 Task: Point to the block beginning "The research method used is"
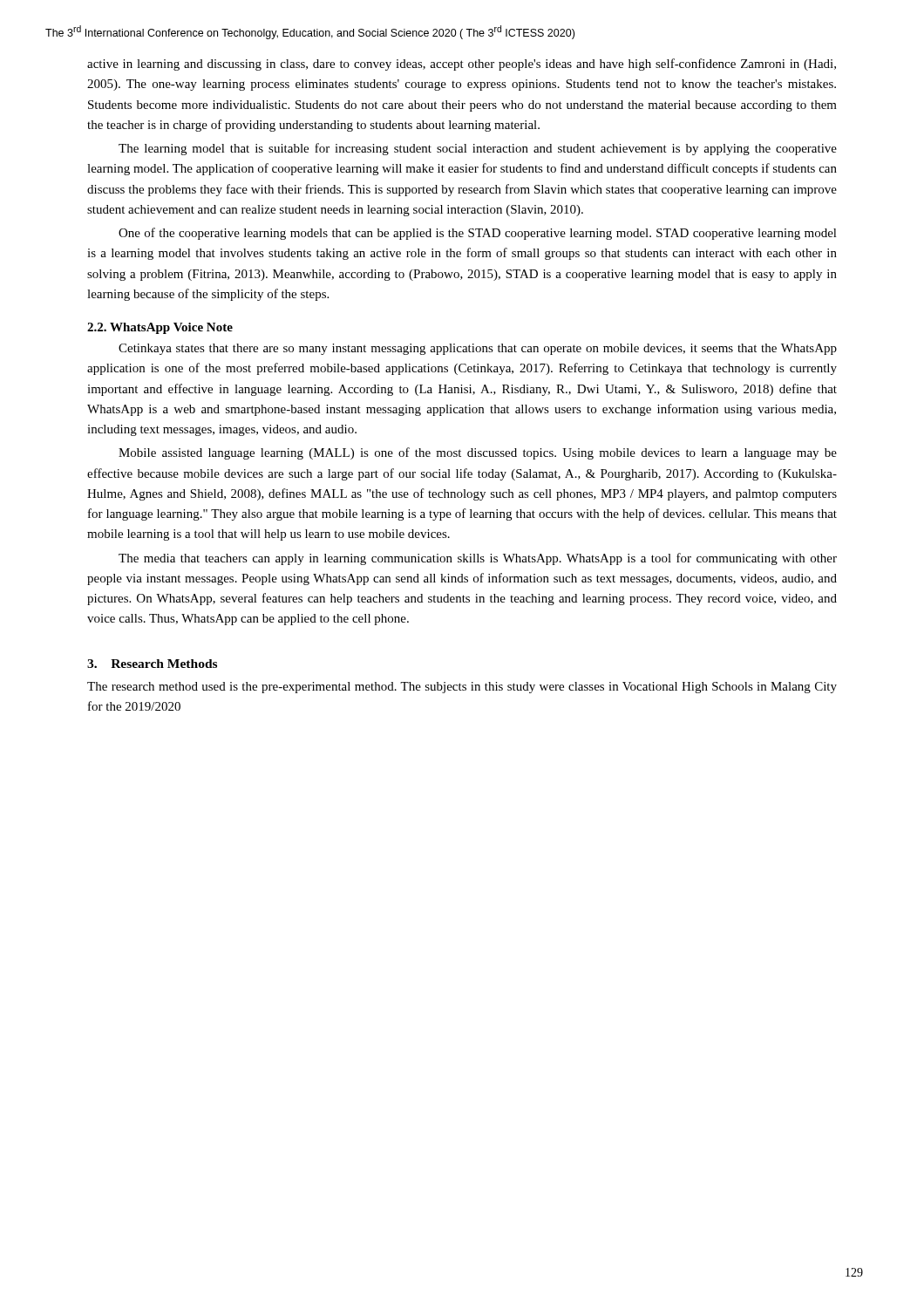tap(462, 696)
